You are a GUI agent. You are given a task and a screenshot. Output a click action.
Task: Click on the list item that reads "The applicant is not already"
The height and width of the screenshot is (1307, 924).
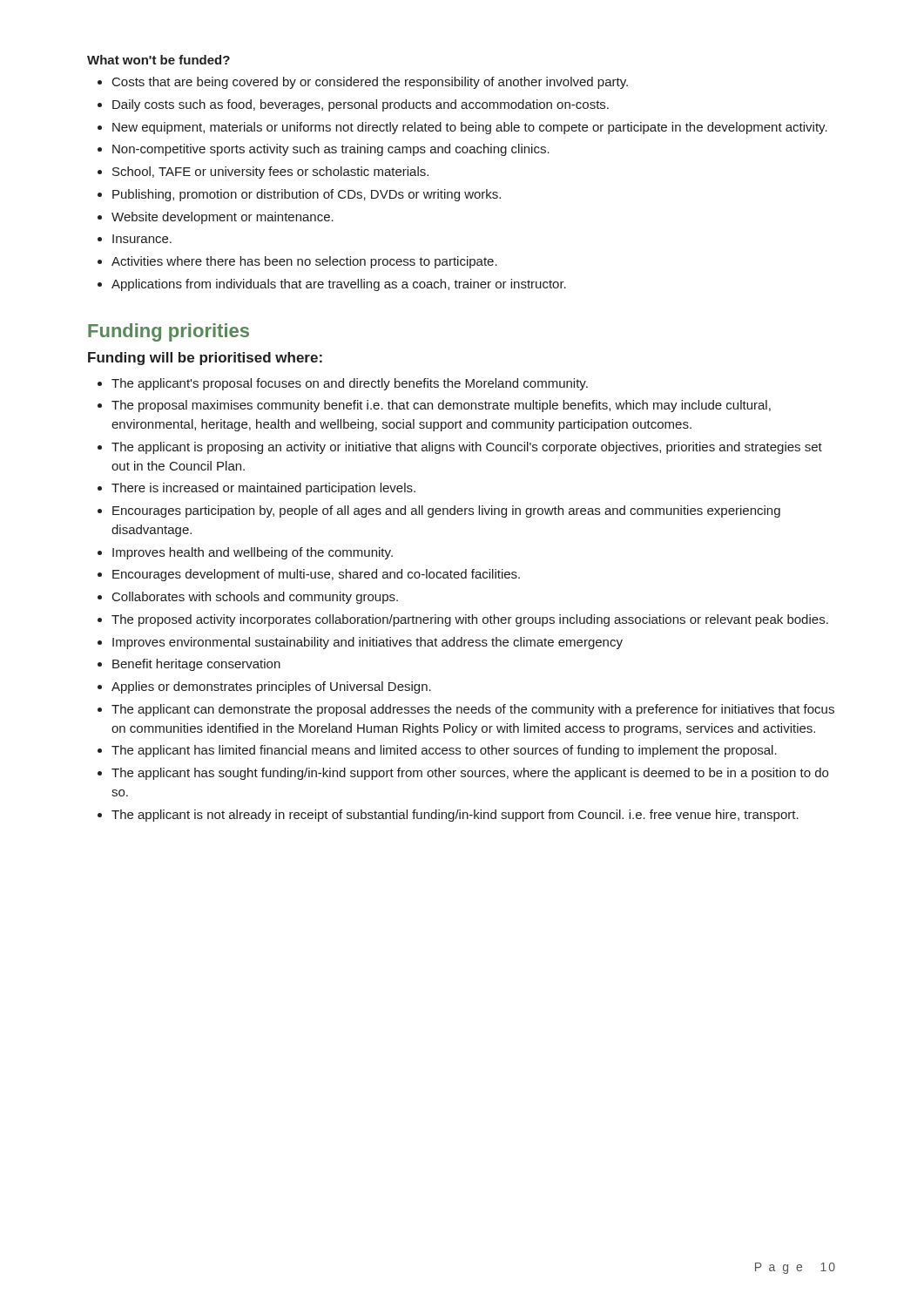(x=462, y=814)
